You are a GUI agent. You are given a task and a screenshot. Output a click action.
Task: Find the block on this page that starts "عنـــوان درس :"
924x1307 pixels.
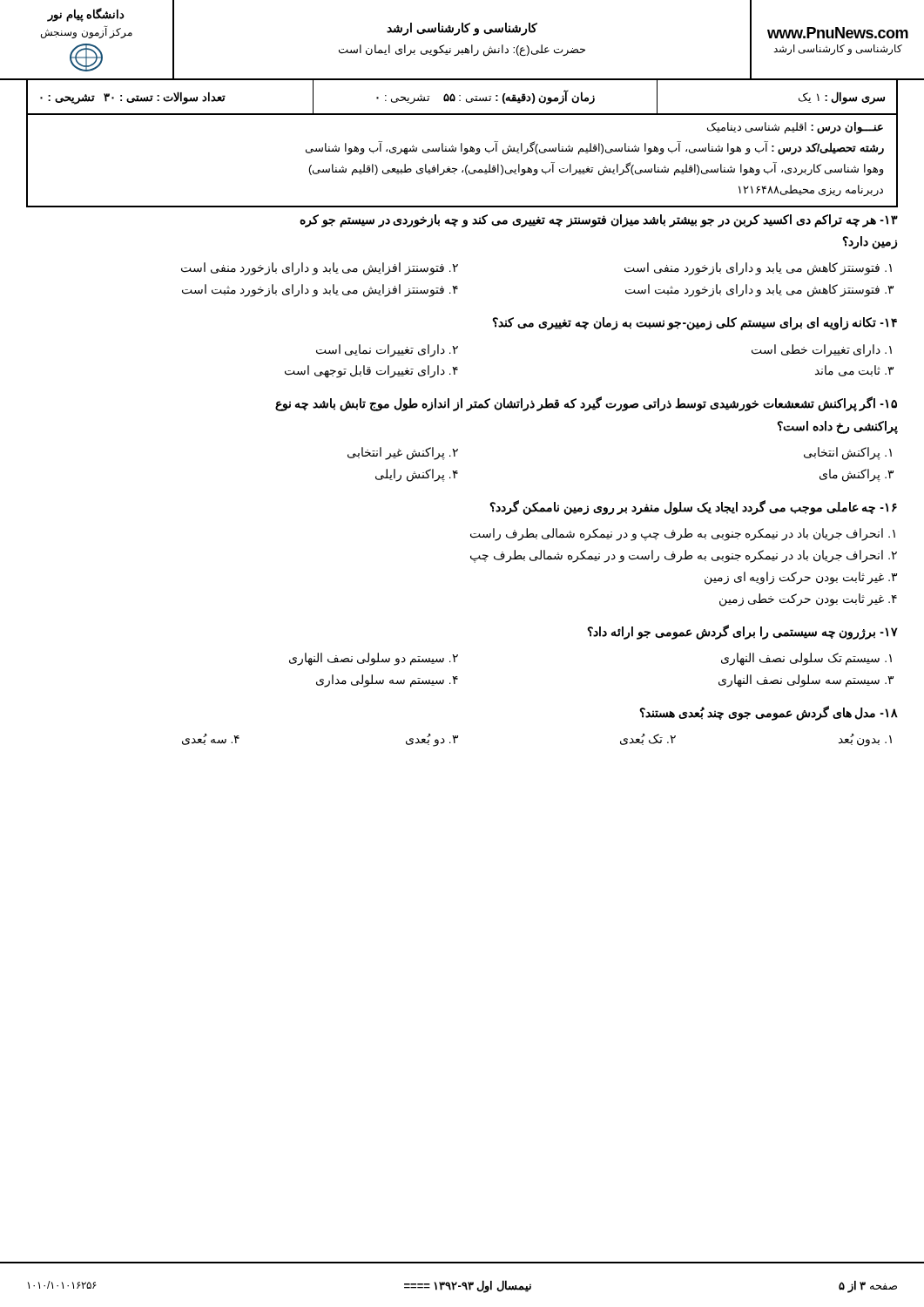click(595, 158)
